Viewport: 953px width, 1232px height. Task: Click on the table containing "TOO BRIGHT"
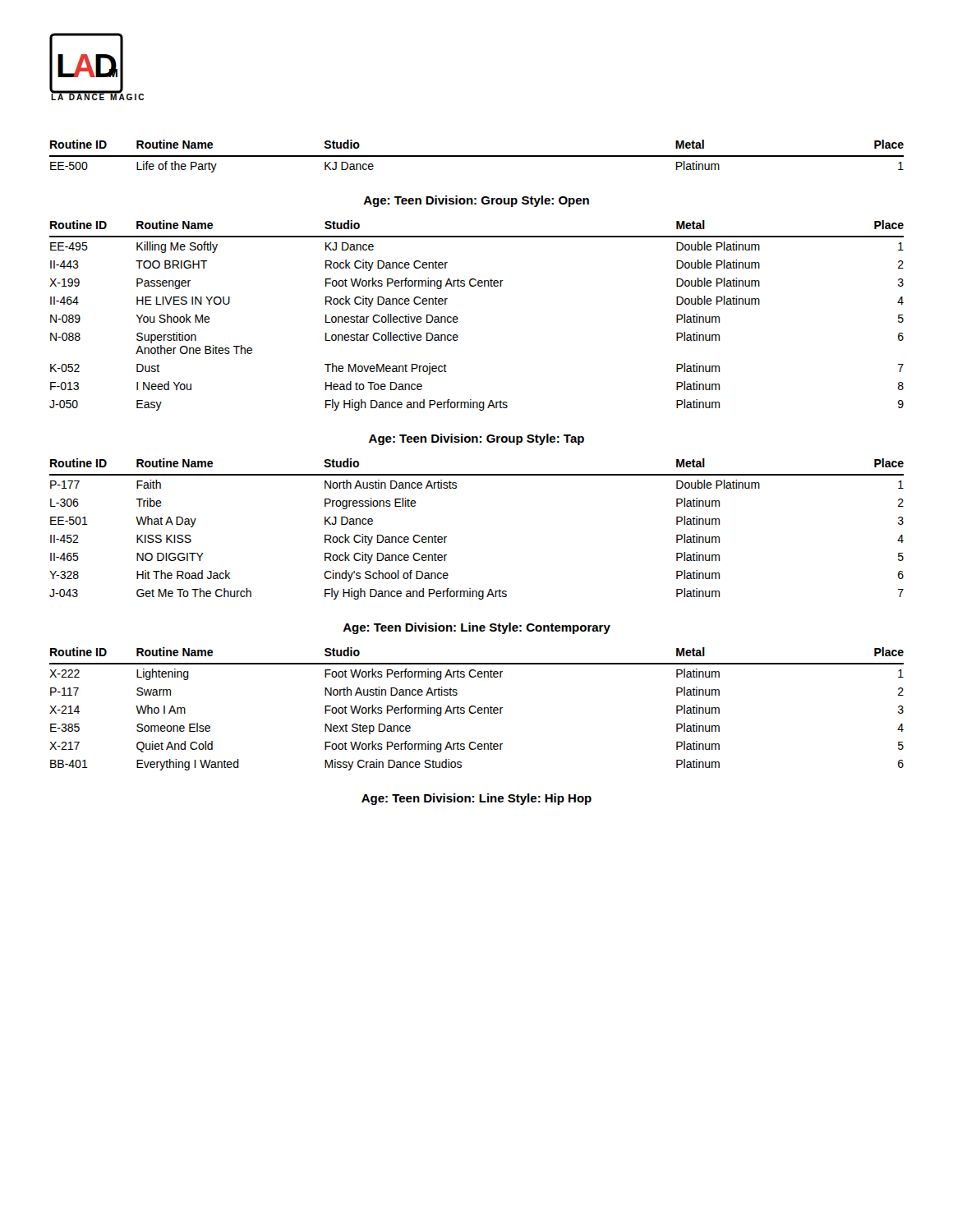pyautogui.click(x=476, y=314)
